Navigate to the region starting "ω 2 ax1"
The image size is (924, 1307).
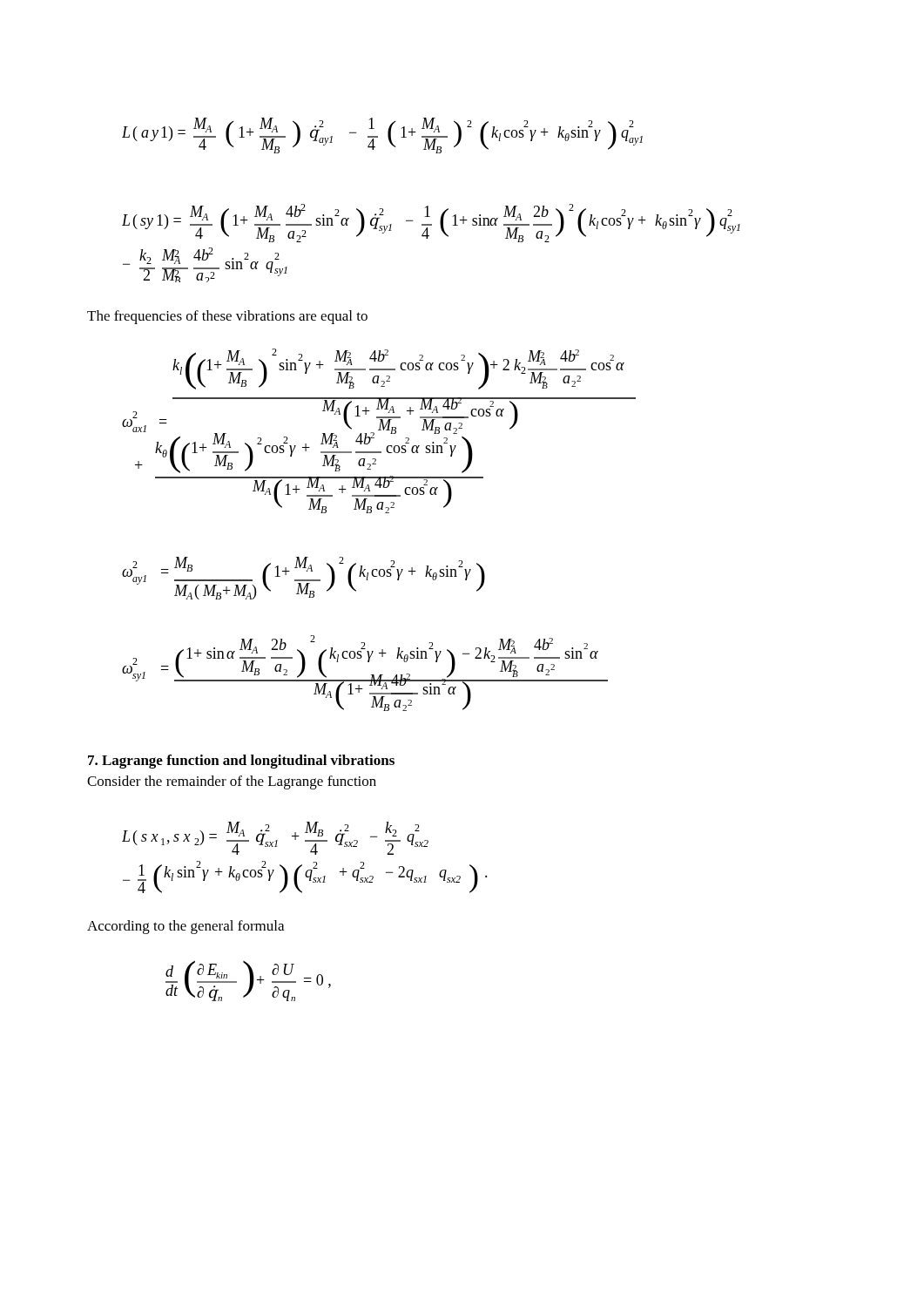coord(479,431)
